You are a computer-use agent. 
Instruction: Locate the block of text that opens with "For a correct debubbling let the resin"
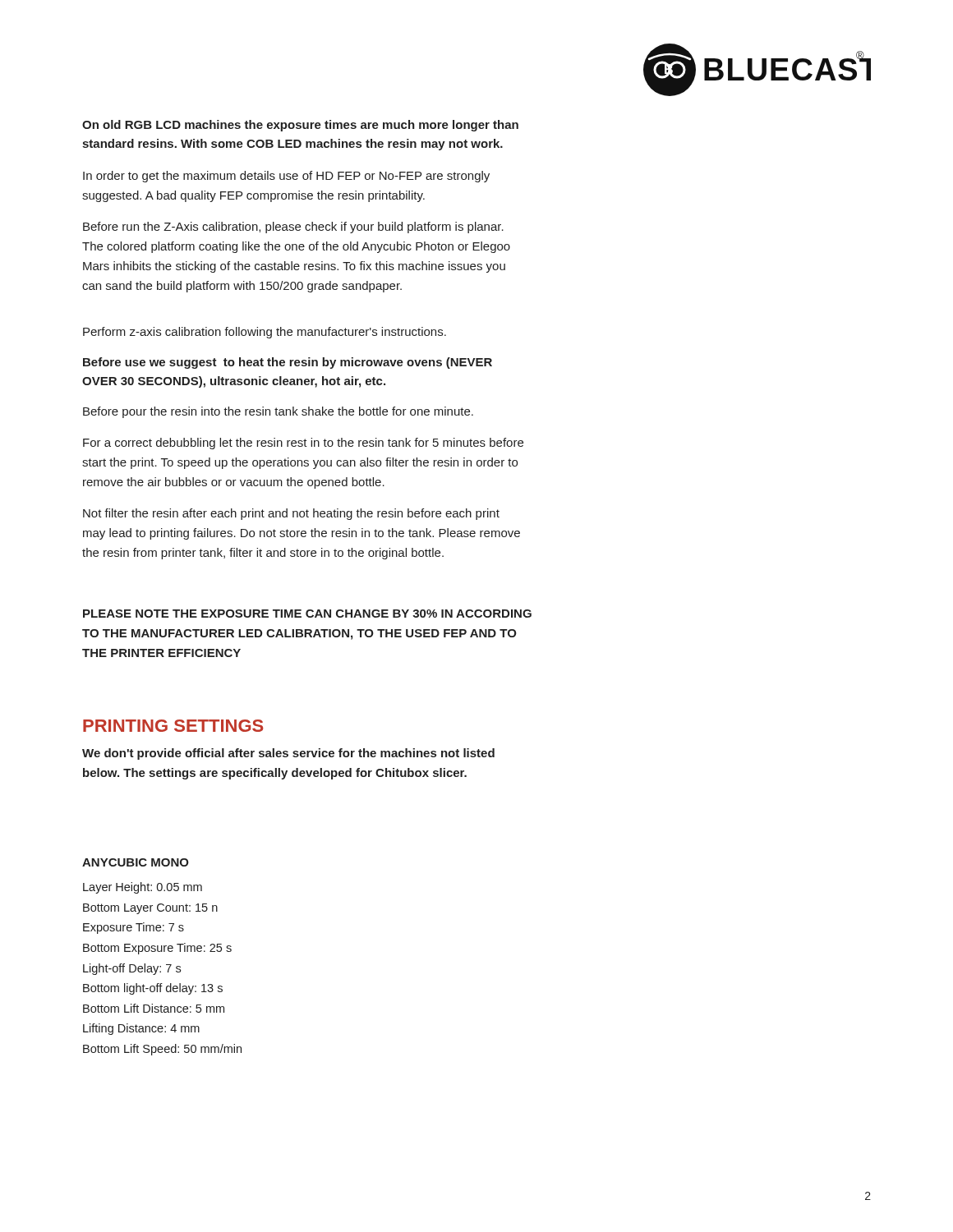point(303,462)
